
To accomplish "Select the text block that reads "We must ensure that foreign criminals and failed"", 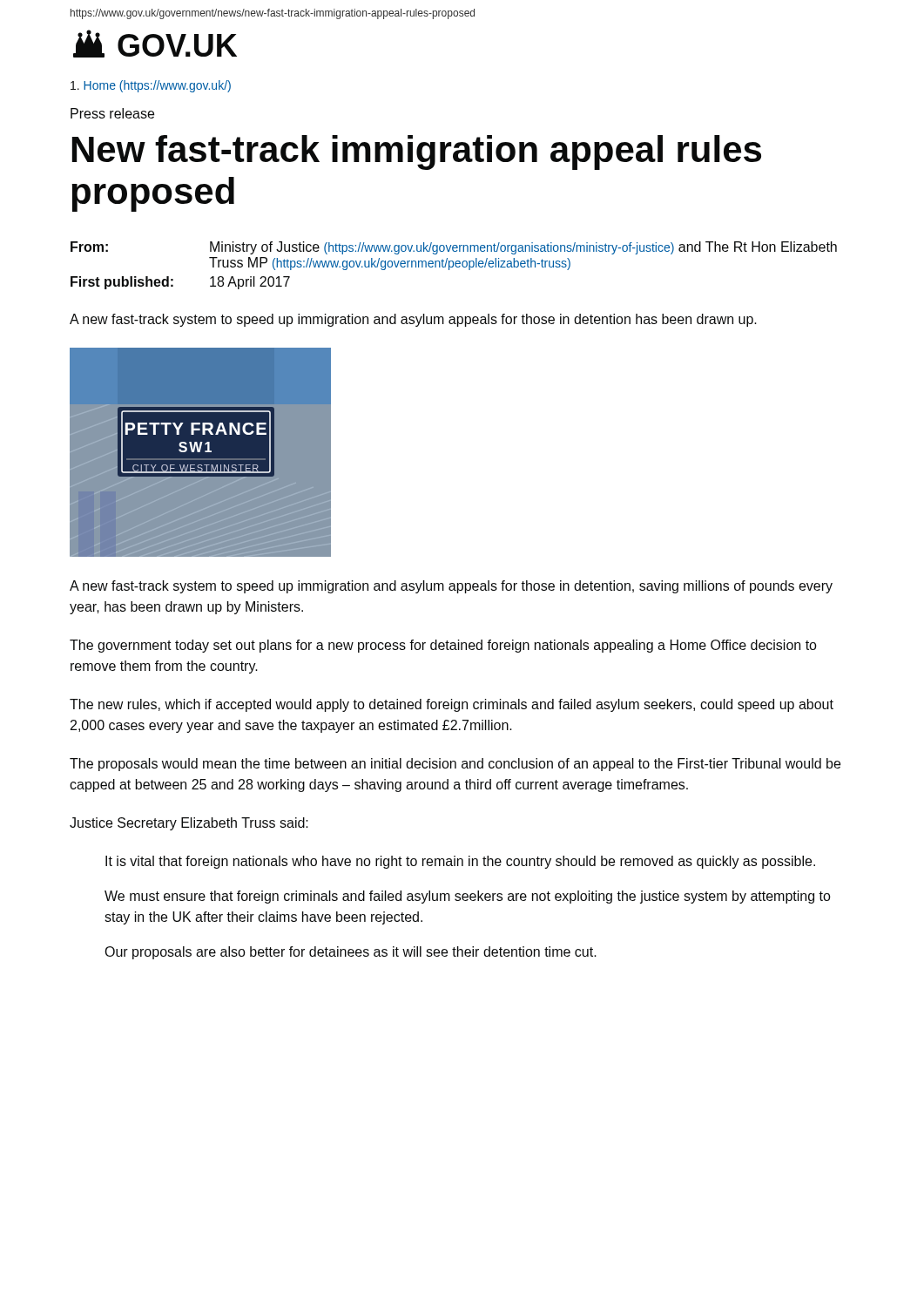I will 468,906.
